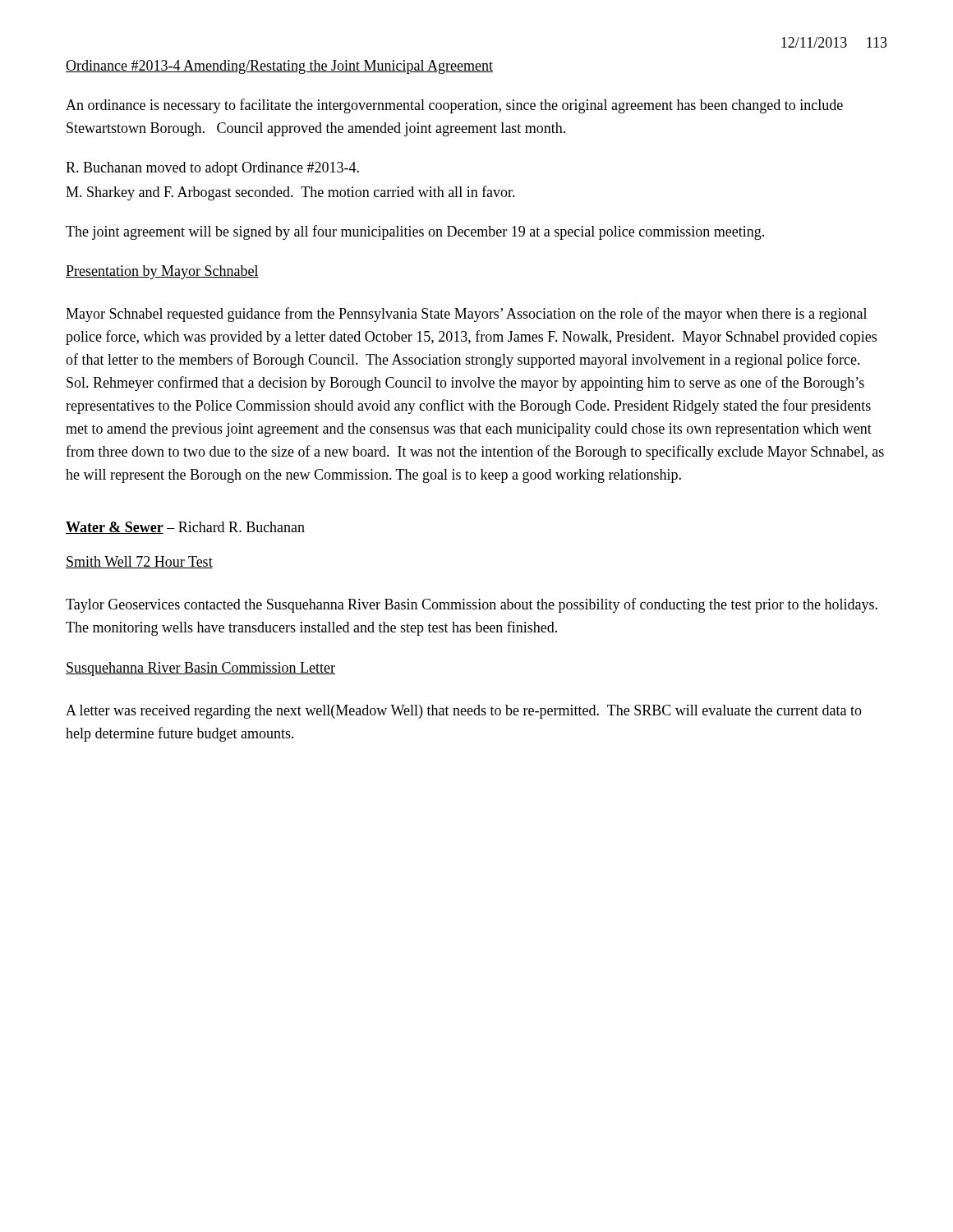Navigate to the block starting "Water & Sewer – Richard R."
953x1232 pixels.
(185, 527)
